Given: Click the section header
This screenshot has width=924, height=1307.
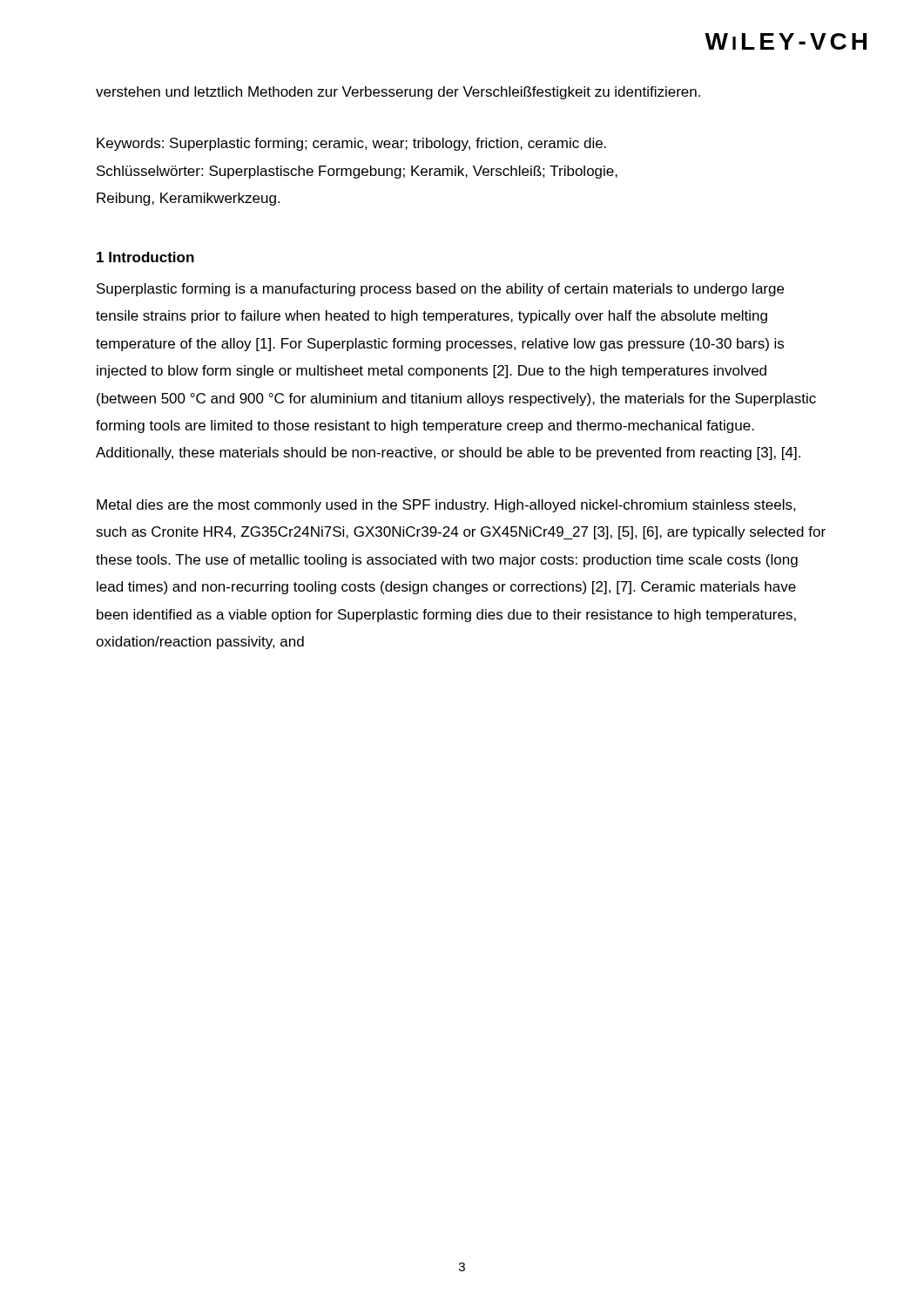Looking at the screenshot, I should (x=145, y=257).
